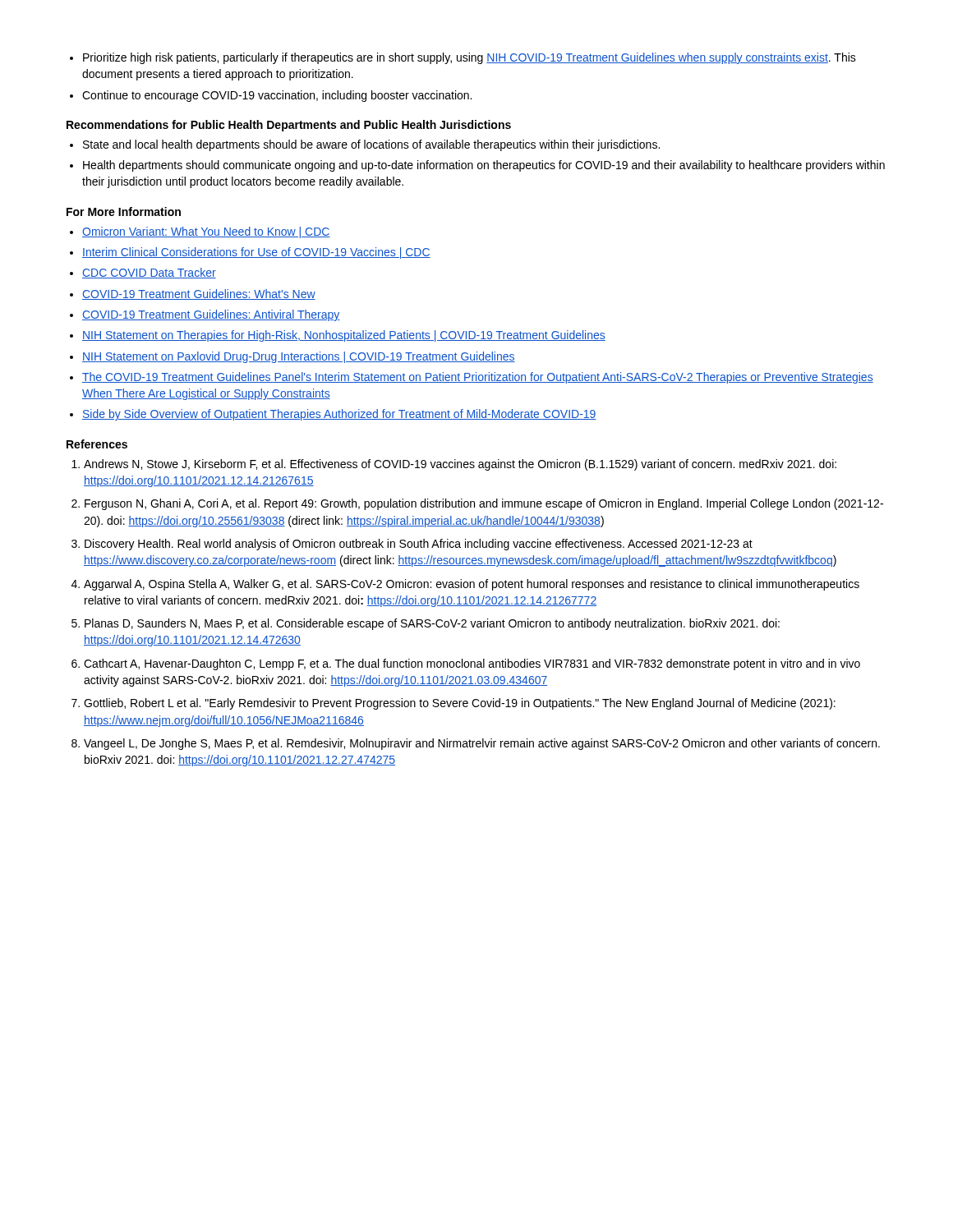Click on the section header that reads "For More Information"
The image size is (953, 1232).
click(124, 212)
